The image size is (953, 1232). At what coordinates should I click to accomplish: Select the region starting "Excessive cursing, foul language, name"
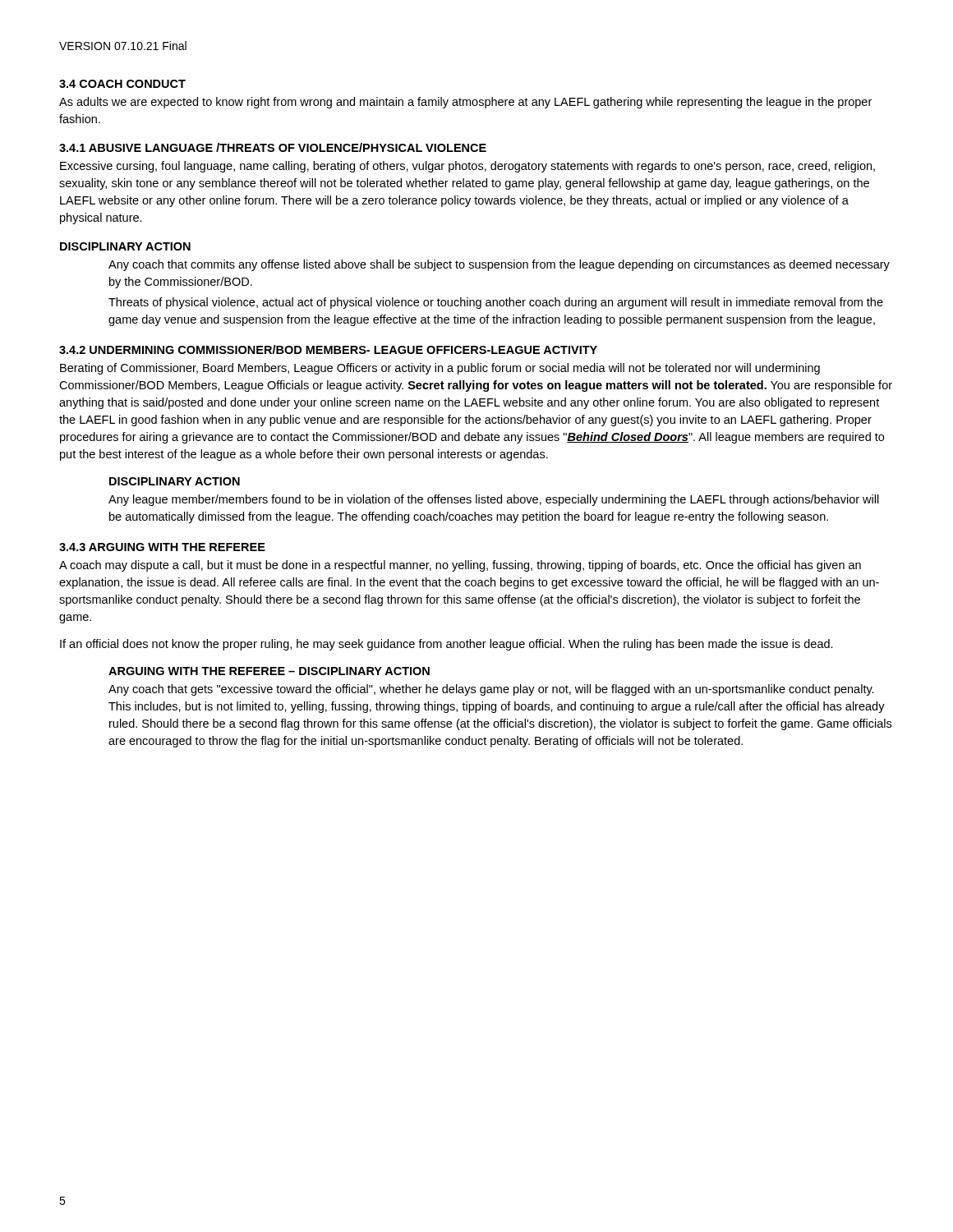[468, 192]
